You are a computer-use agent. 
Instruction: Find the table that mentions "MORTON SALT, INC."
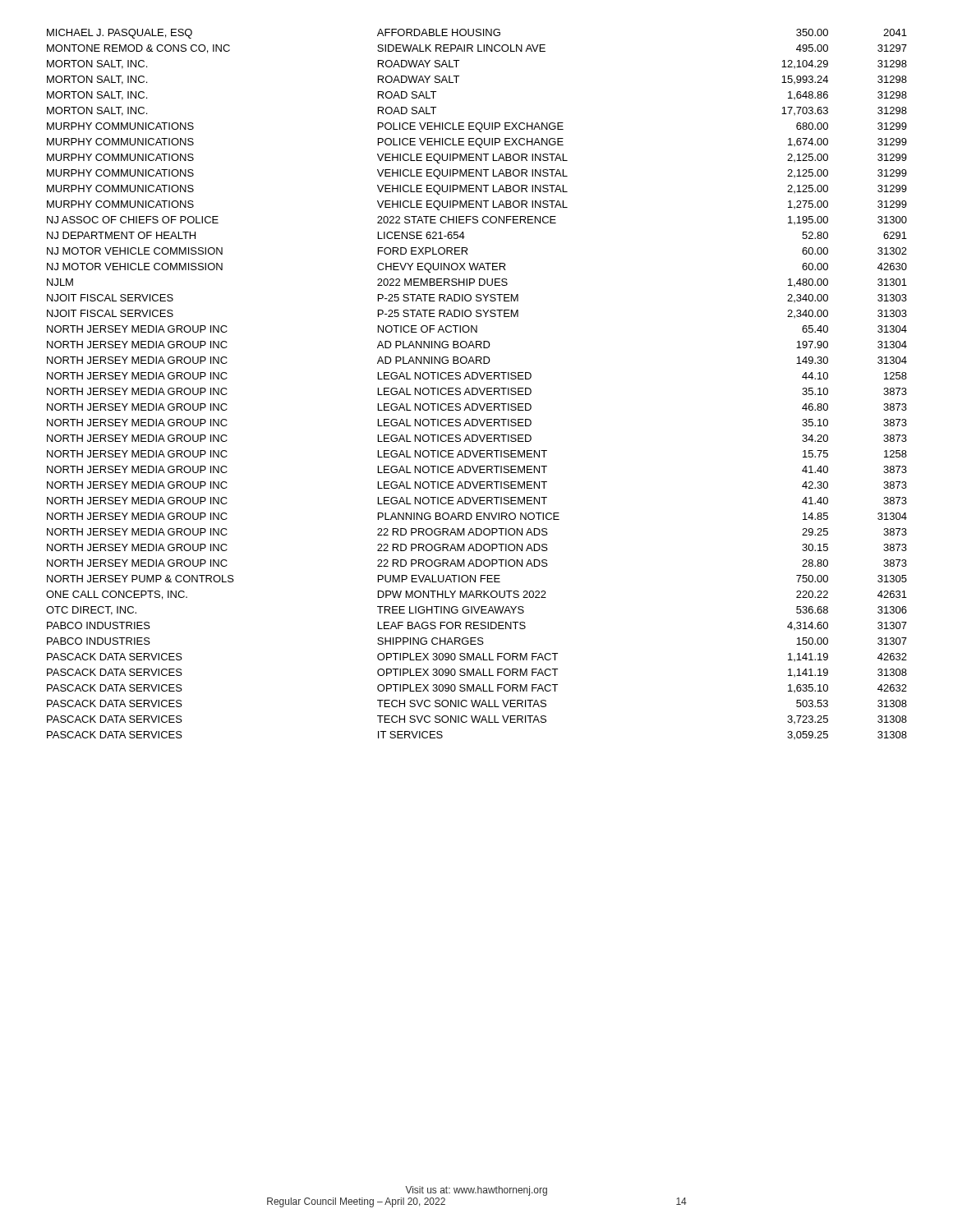[x=476, y=384]
